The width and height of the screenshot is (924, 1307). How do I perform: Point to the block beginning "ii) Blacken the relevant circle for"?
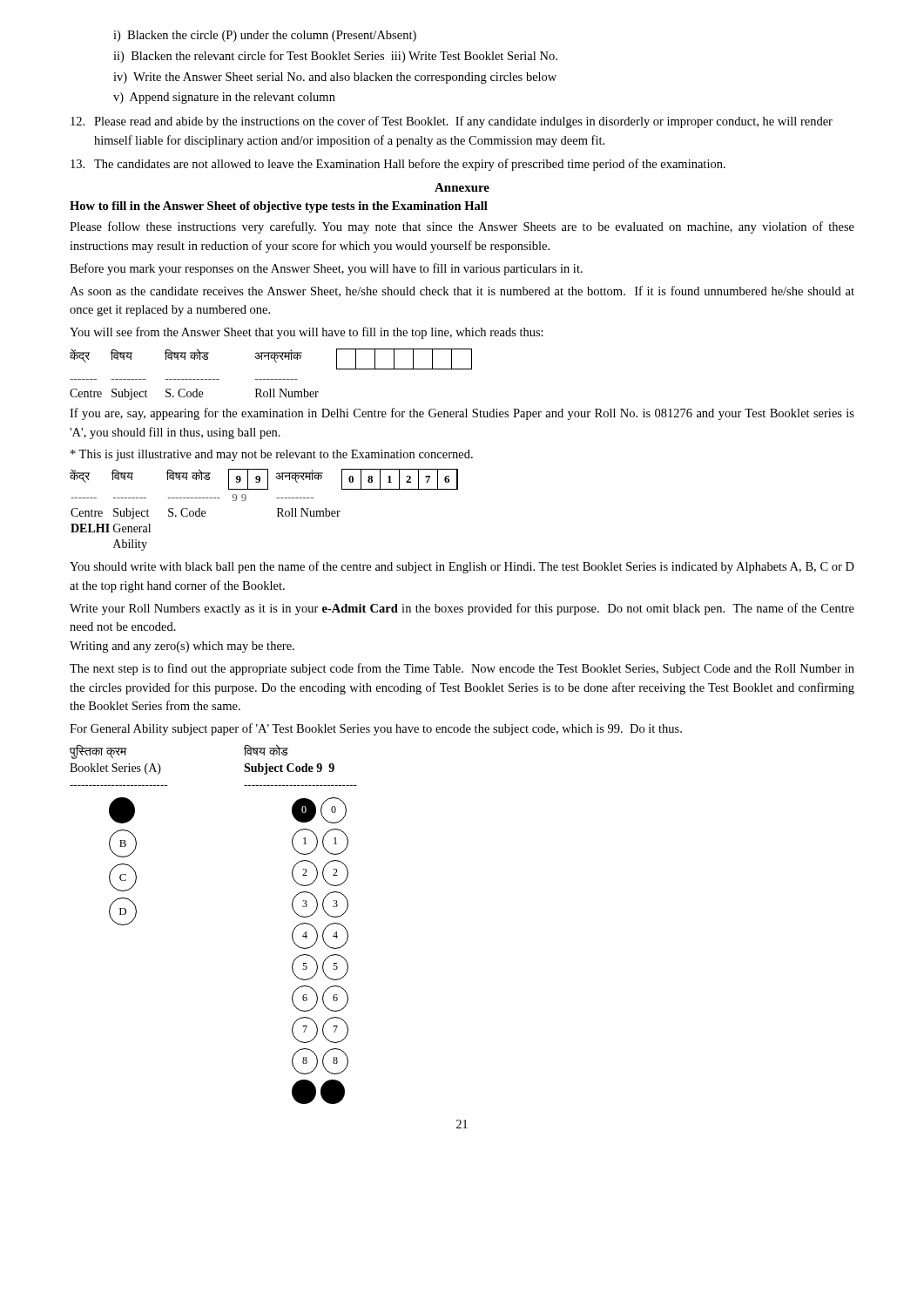coord(336,56)
